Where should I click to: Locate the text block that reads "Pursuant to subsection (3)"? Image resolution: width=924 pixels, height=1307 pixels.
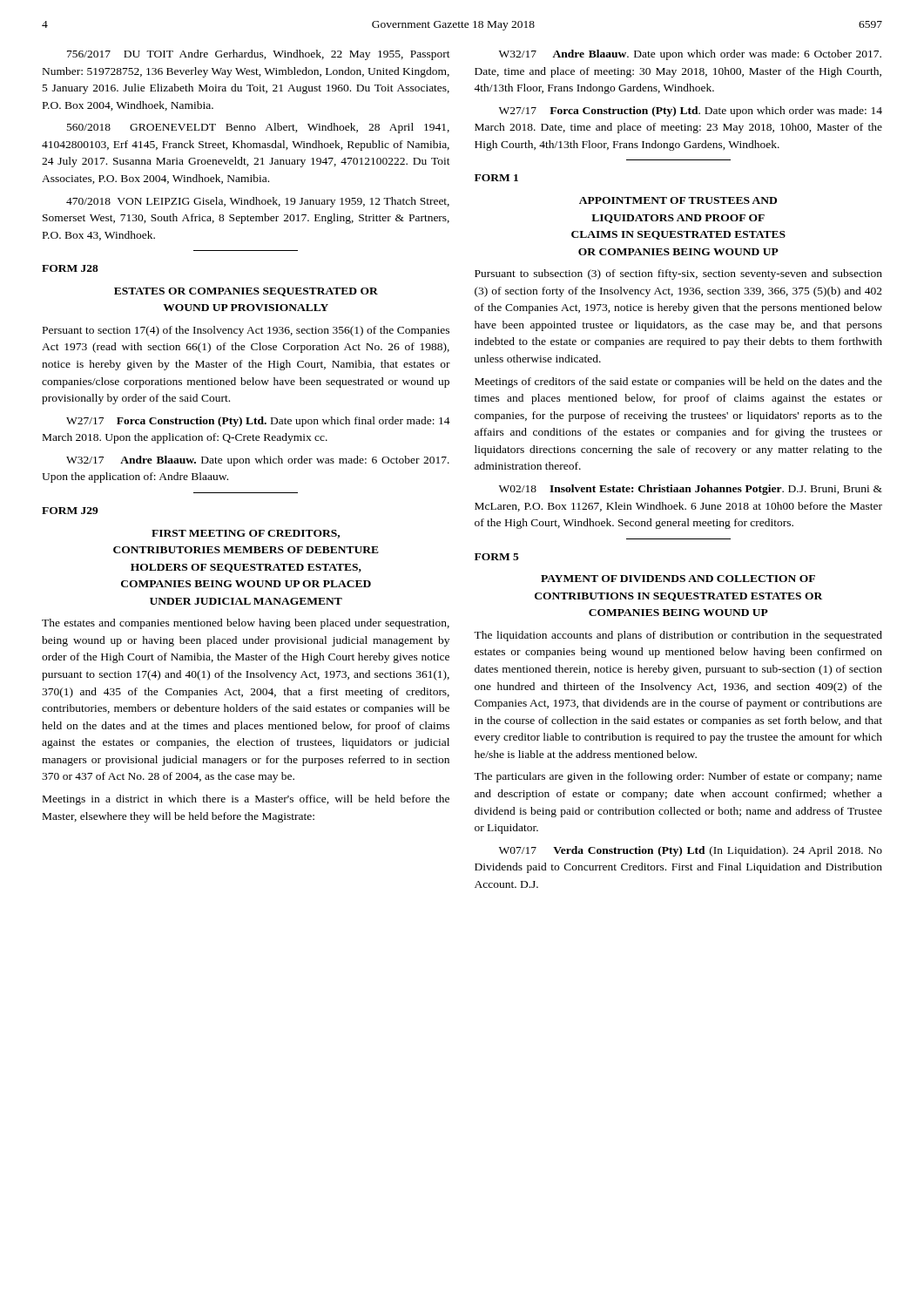pyautogui.click(x=678, y=316)
